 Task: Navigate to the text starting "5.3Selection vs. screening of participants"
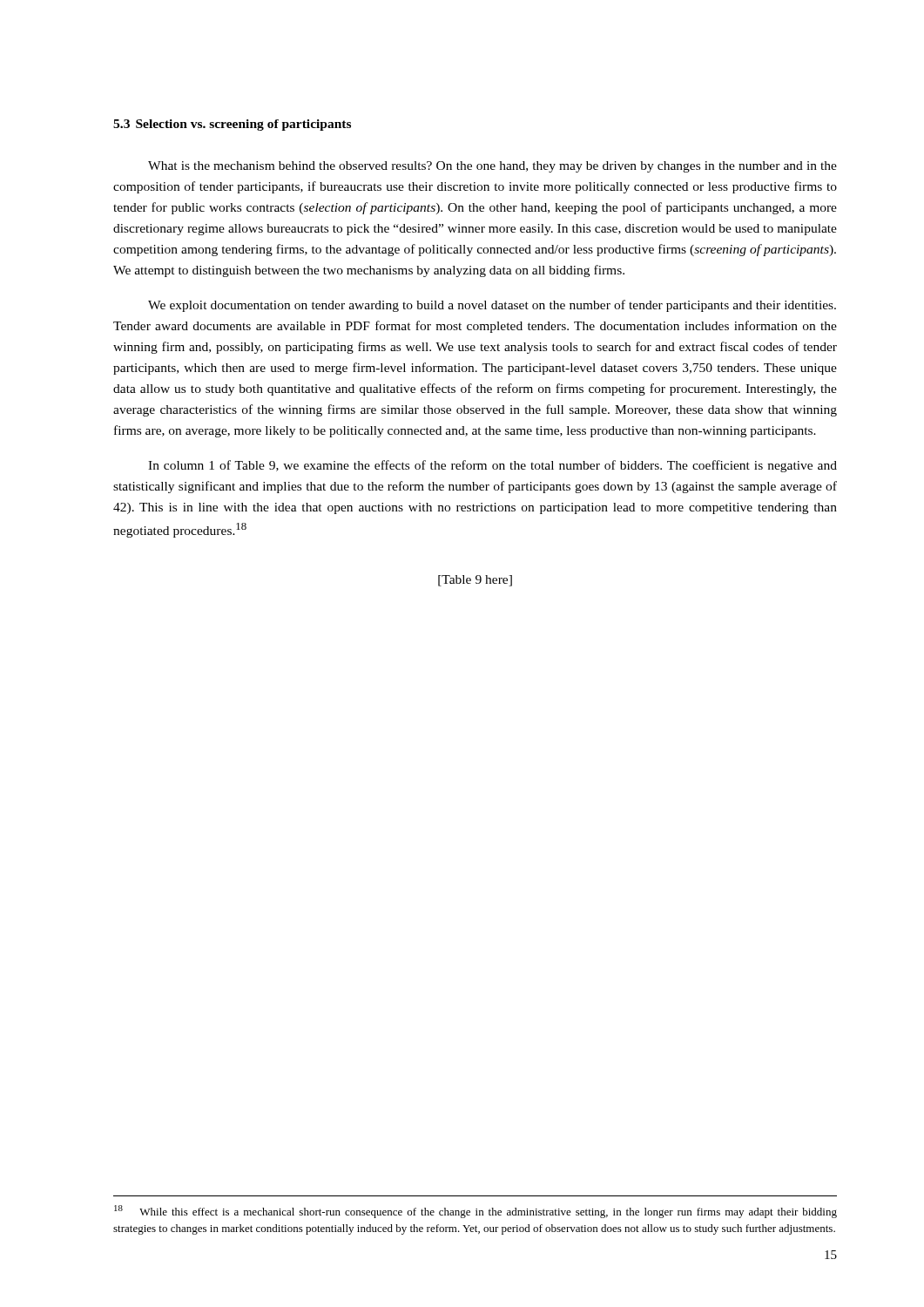click(x=232, y=123)
